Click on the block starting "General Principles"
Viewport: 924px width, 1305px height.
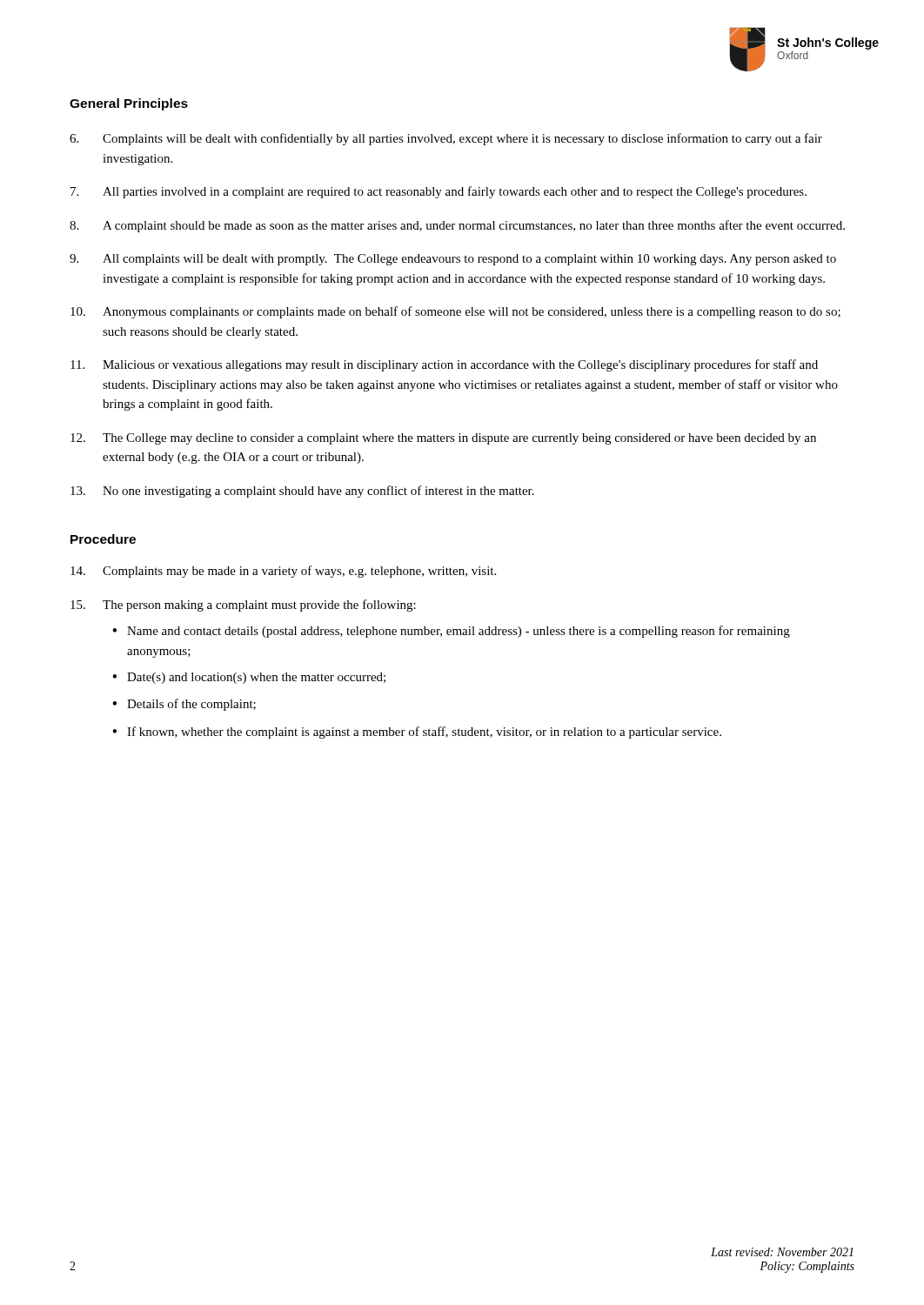click(129, 103)
